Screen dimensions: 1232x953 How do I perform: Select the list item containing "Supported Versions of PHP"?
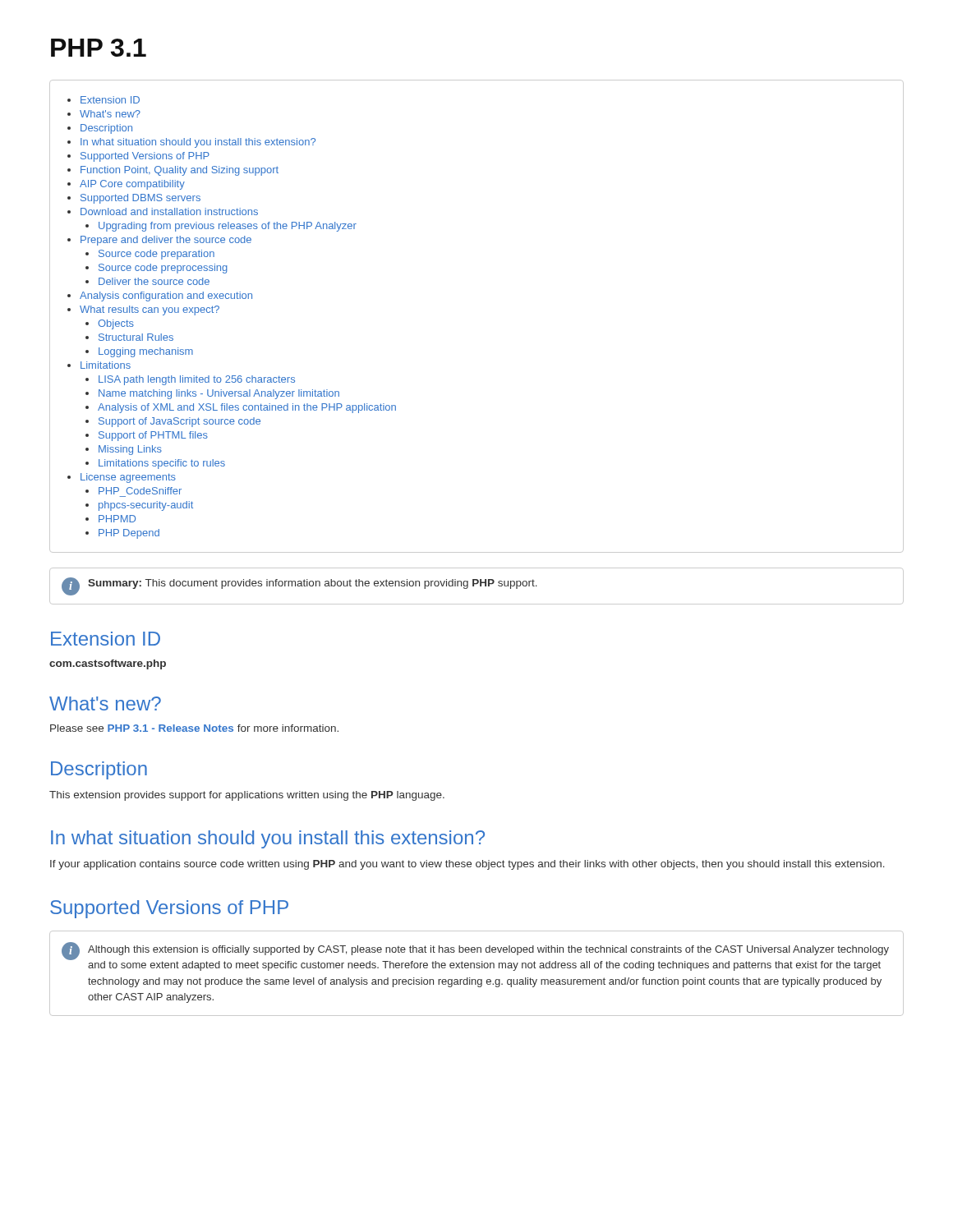point(145,156)
